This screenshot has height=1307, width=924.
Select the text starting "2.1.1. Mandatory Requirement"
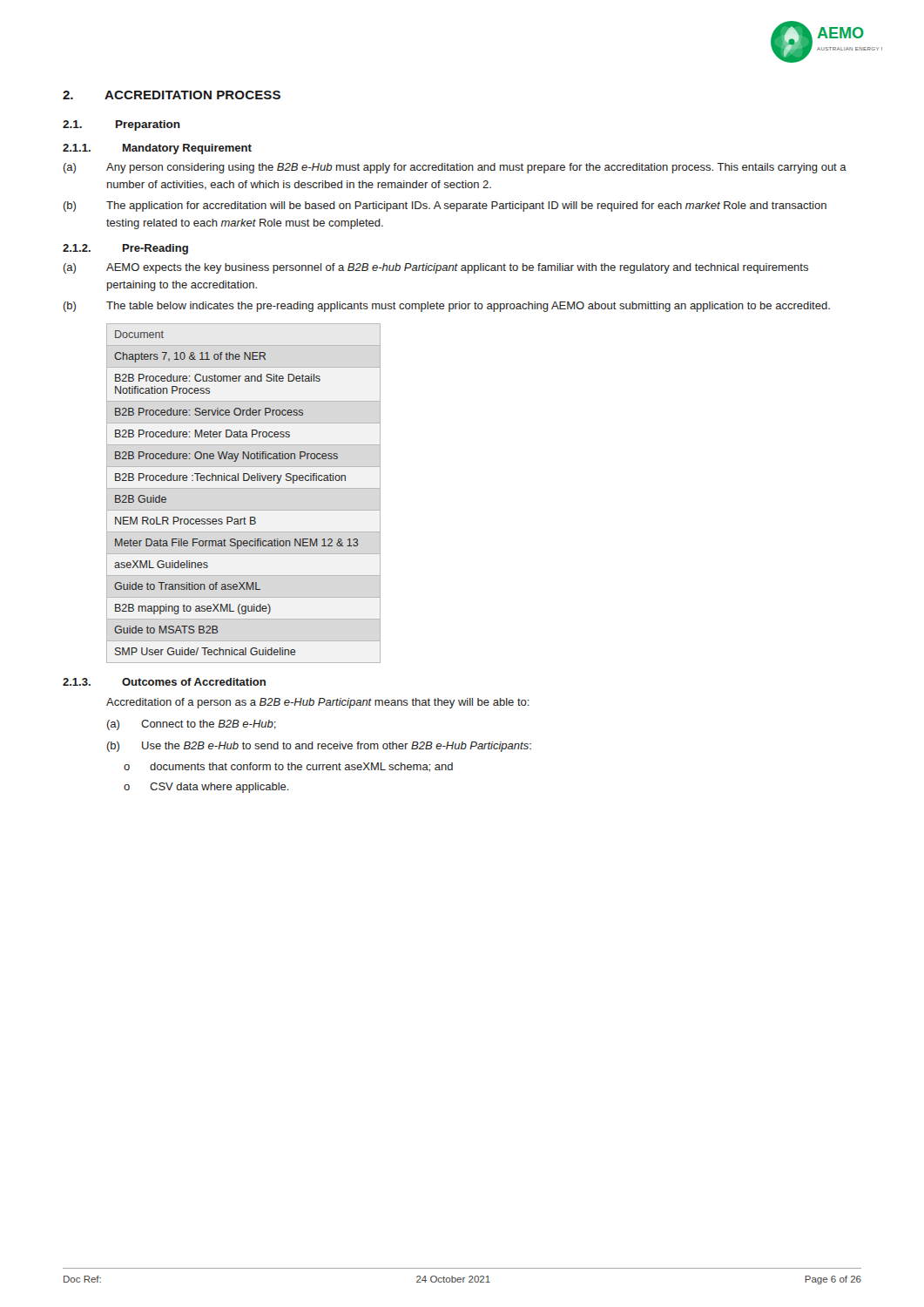click(x=157, y=148)
